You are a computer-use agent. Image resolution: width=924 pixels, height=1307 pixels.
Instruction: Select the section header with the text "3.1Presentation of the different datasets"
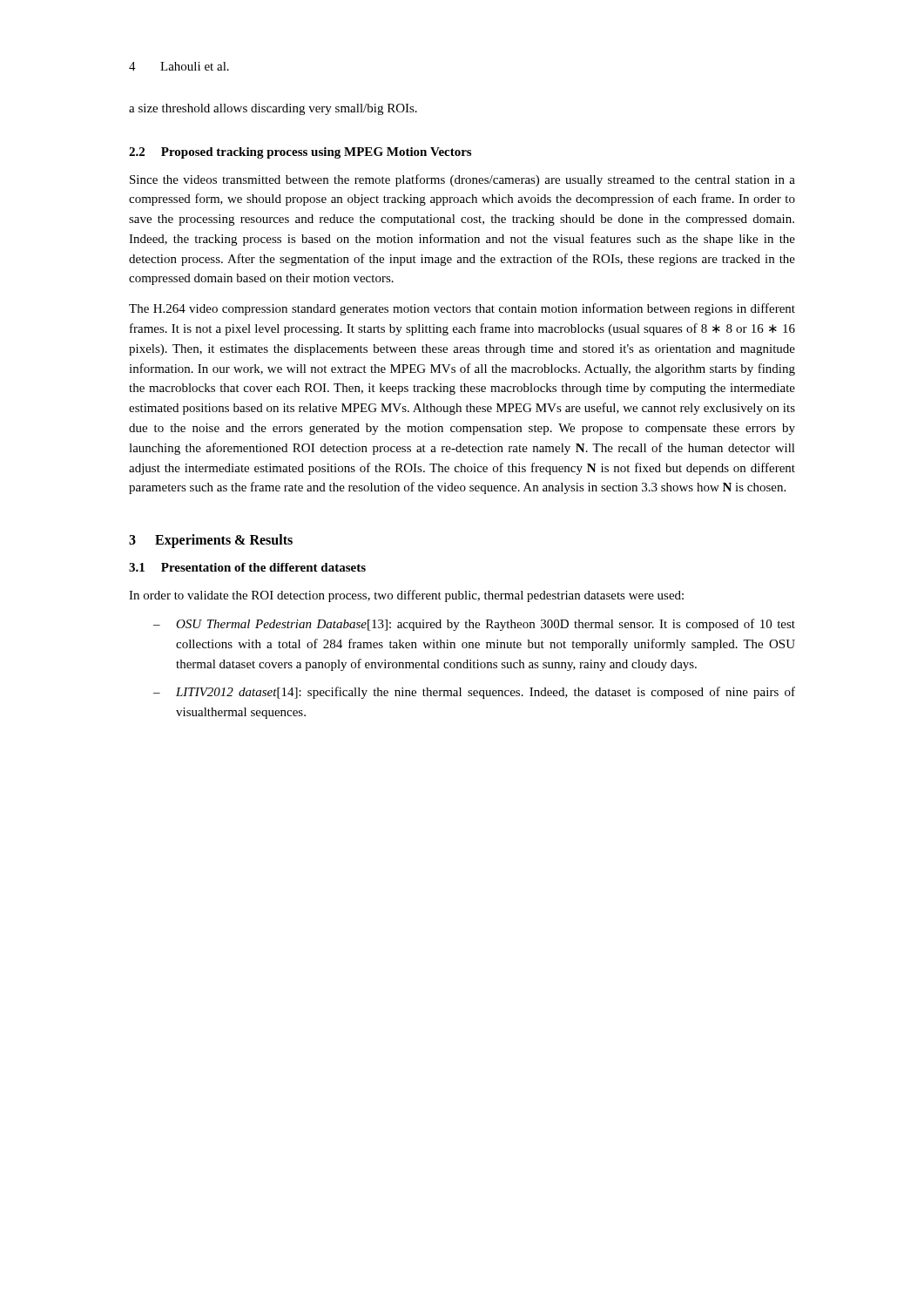(x=247, y=567)
